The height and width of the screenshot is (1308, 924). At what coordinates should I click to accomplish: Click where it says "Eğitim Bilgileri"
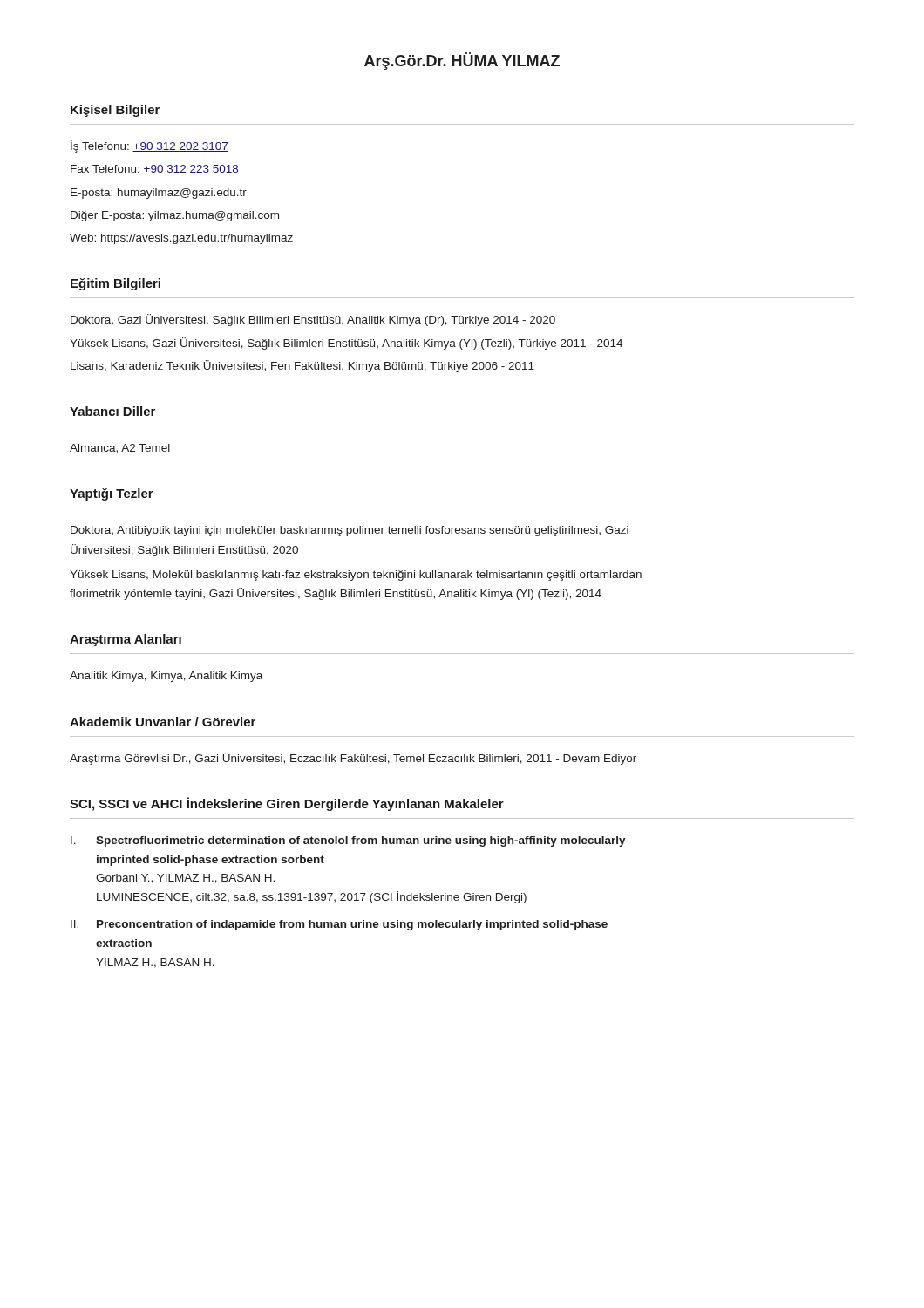116,283
